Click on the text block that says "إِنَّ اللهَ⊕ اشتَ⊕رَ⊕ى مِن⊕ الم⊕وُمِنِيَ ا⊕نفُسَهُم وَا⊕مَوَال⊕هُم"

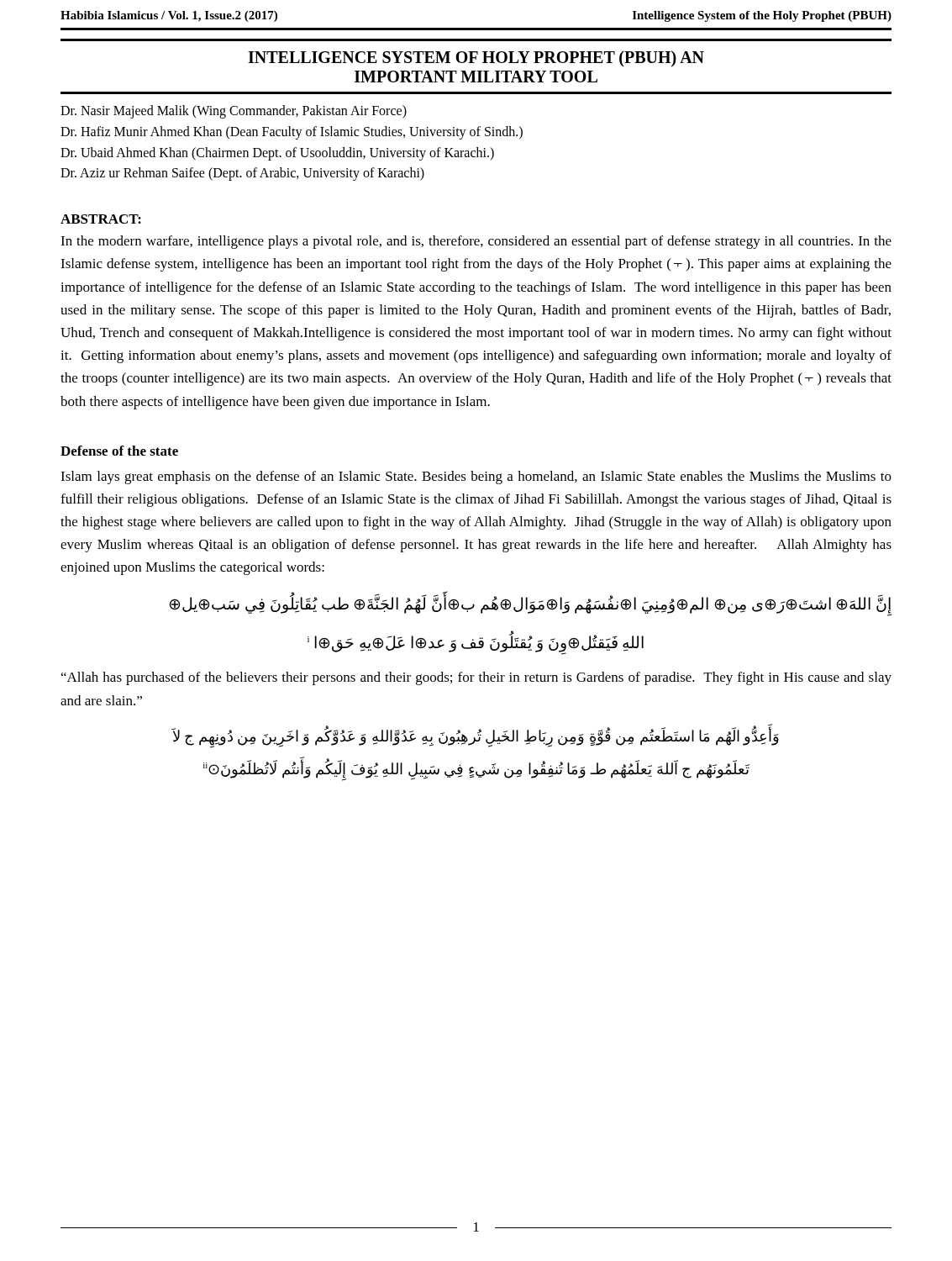530,604
